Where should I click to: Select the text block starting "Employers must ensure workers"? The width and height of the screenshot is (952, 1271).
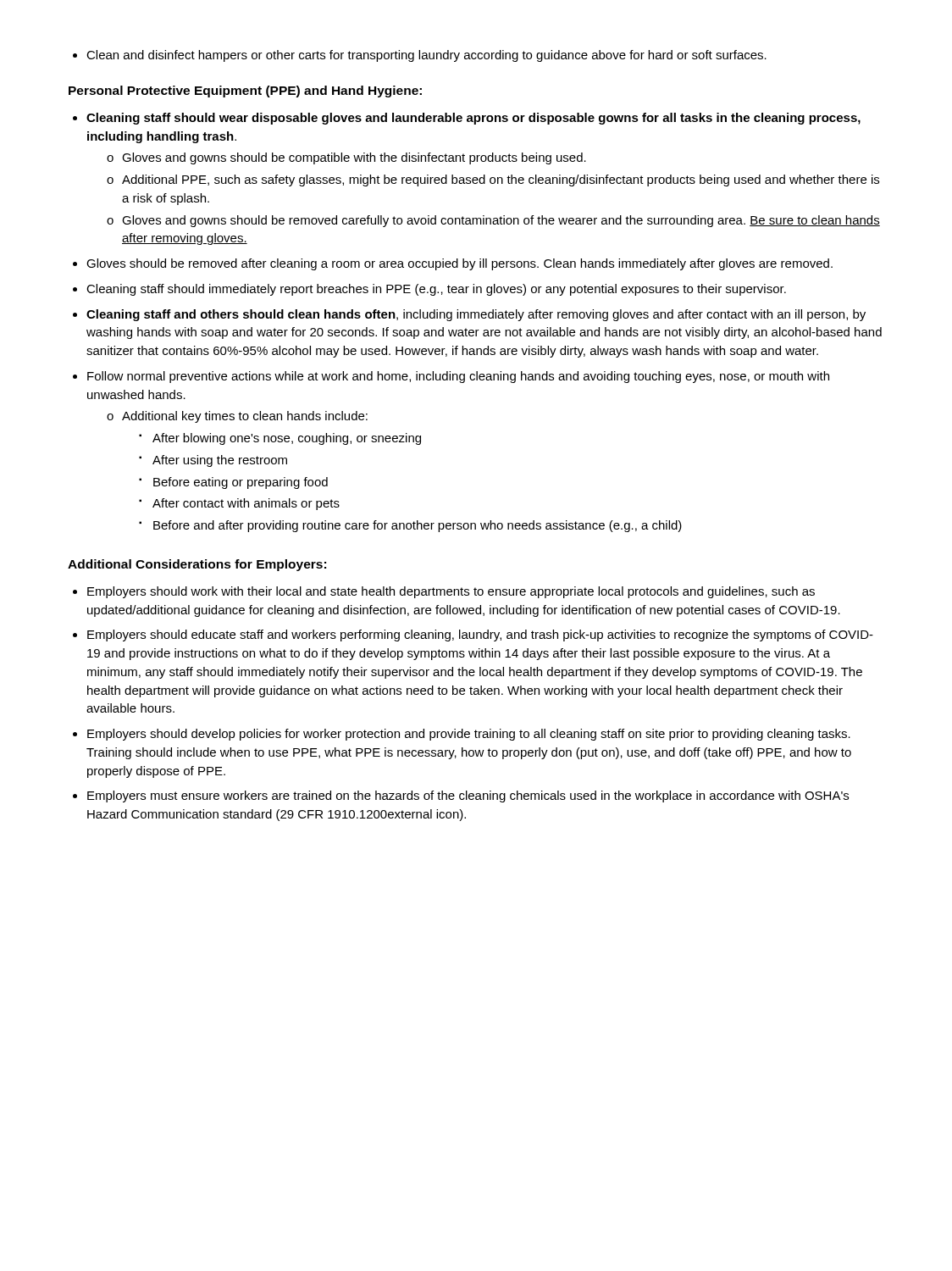click(476, 805)
